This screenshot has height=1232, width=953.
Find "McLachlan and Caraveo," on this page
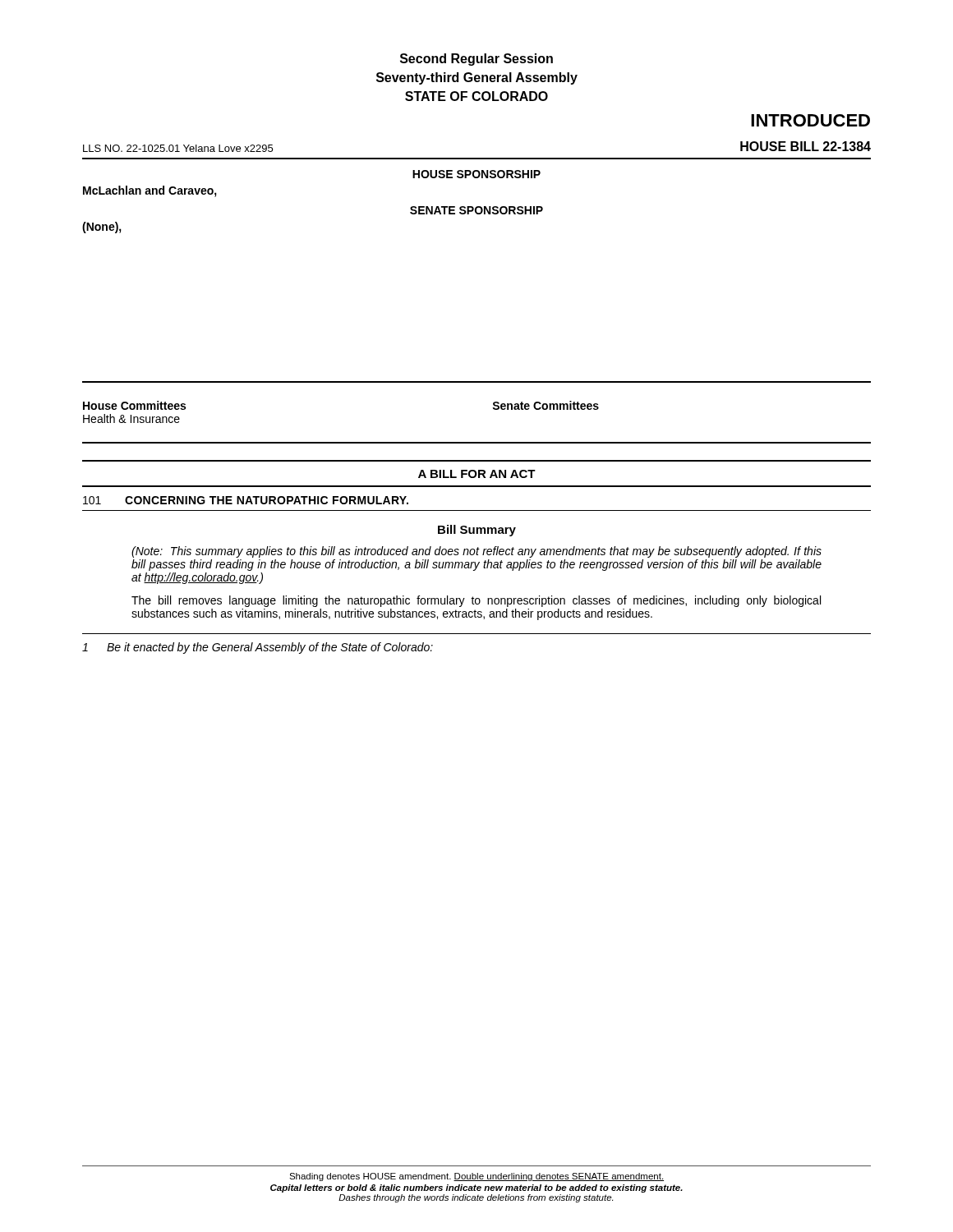click(150, 190)
